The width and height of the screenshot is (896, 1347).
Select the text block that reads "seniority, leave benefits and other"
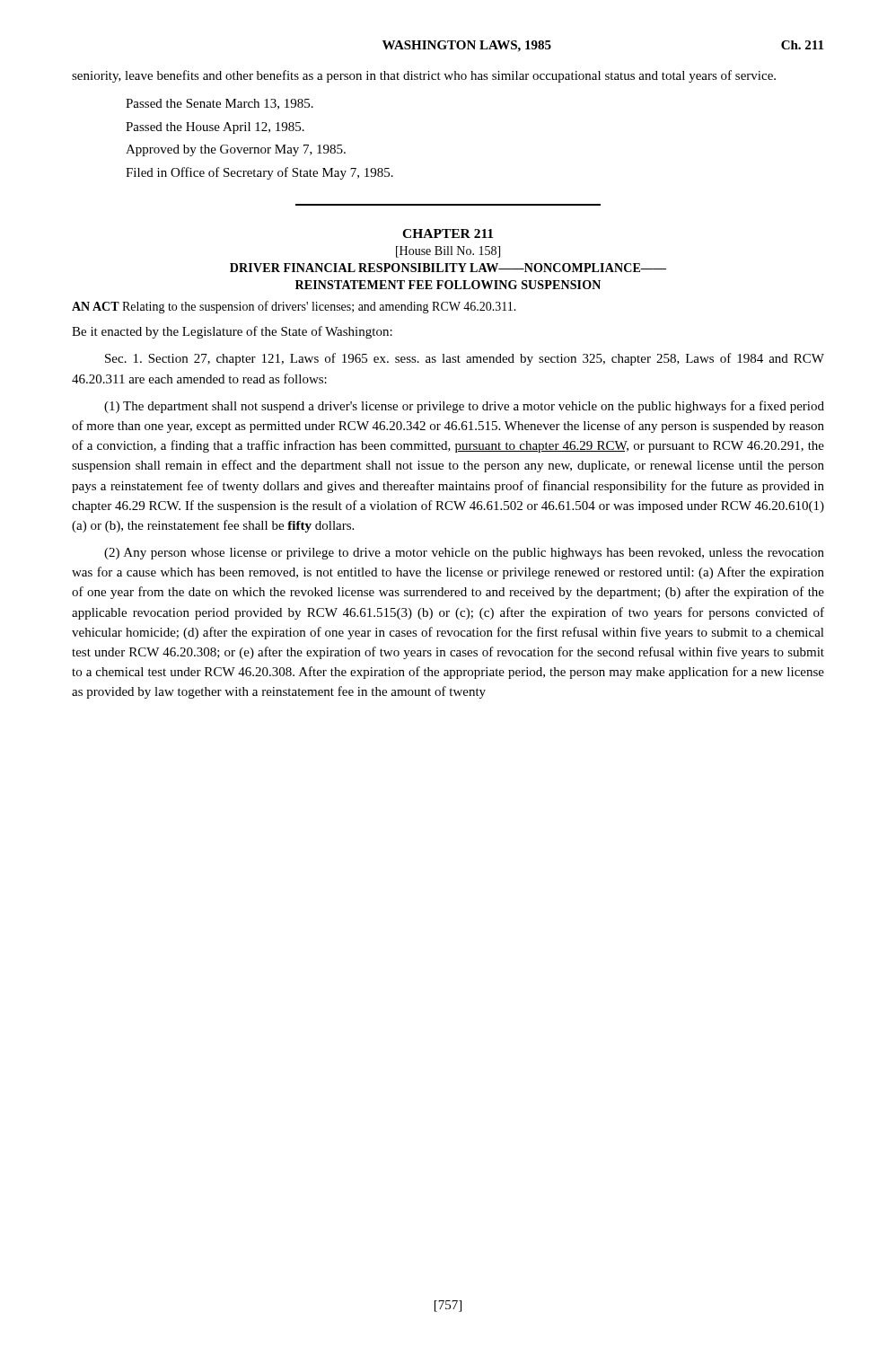(424, 75)
